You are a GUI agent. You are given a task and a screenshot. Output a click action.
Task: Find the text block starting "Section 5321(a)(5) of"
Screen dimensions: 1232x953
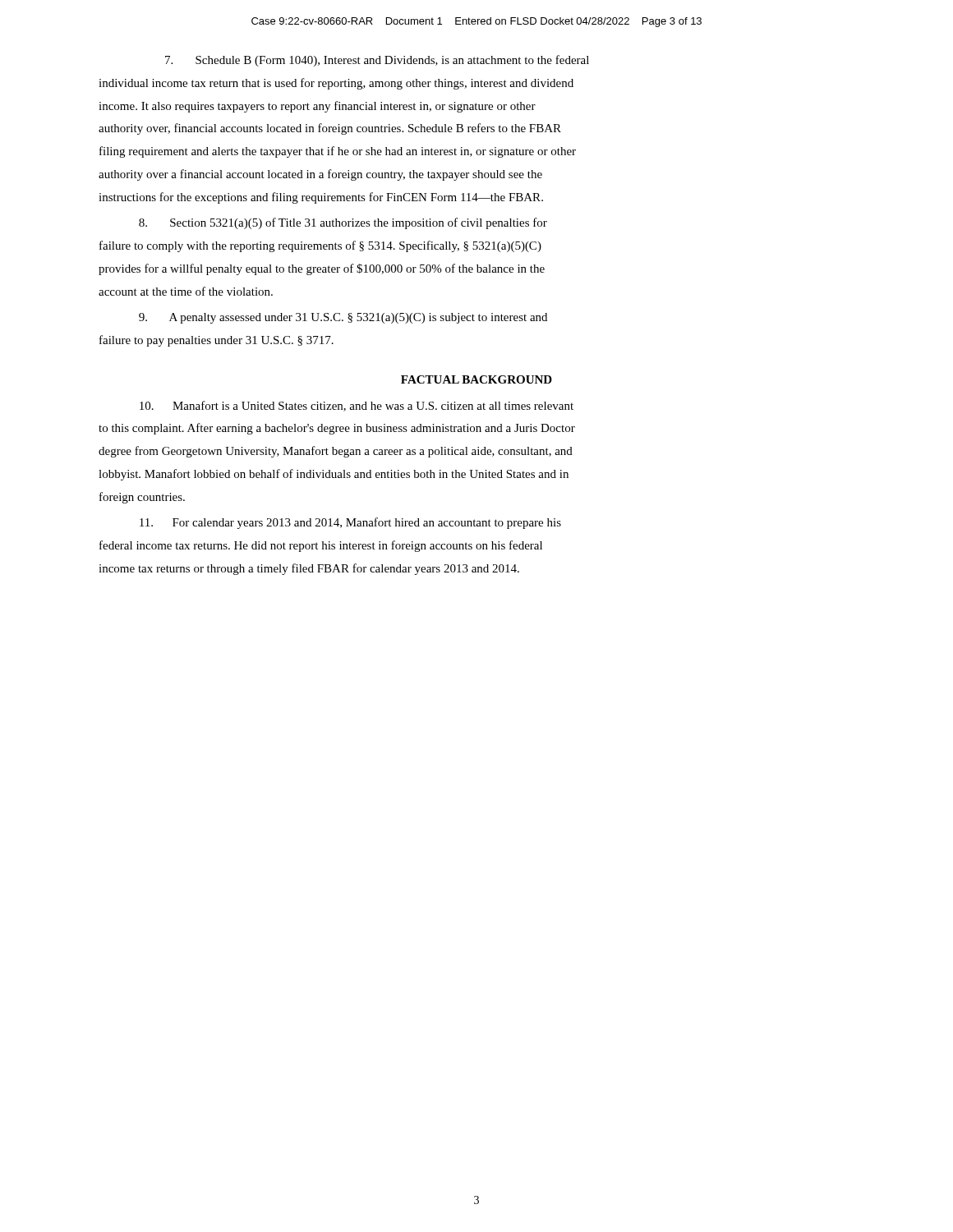(476, 258)
